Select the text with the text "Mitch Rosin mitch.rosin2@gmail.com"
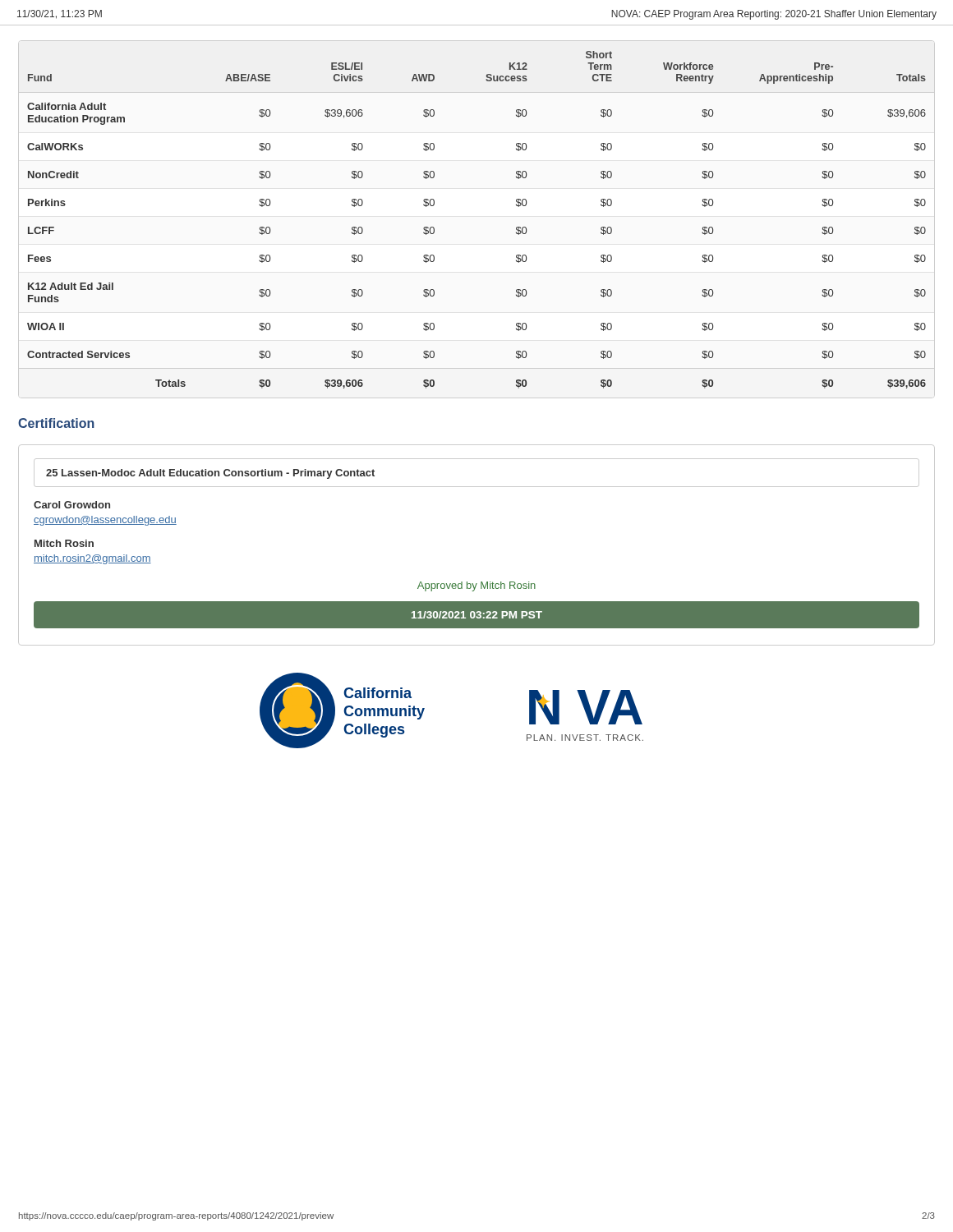This screenshot has height=1232, width=953. tap(64, 543)
